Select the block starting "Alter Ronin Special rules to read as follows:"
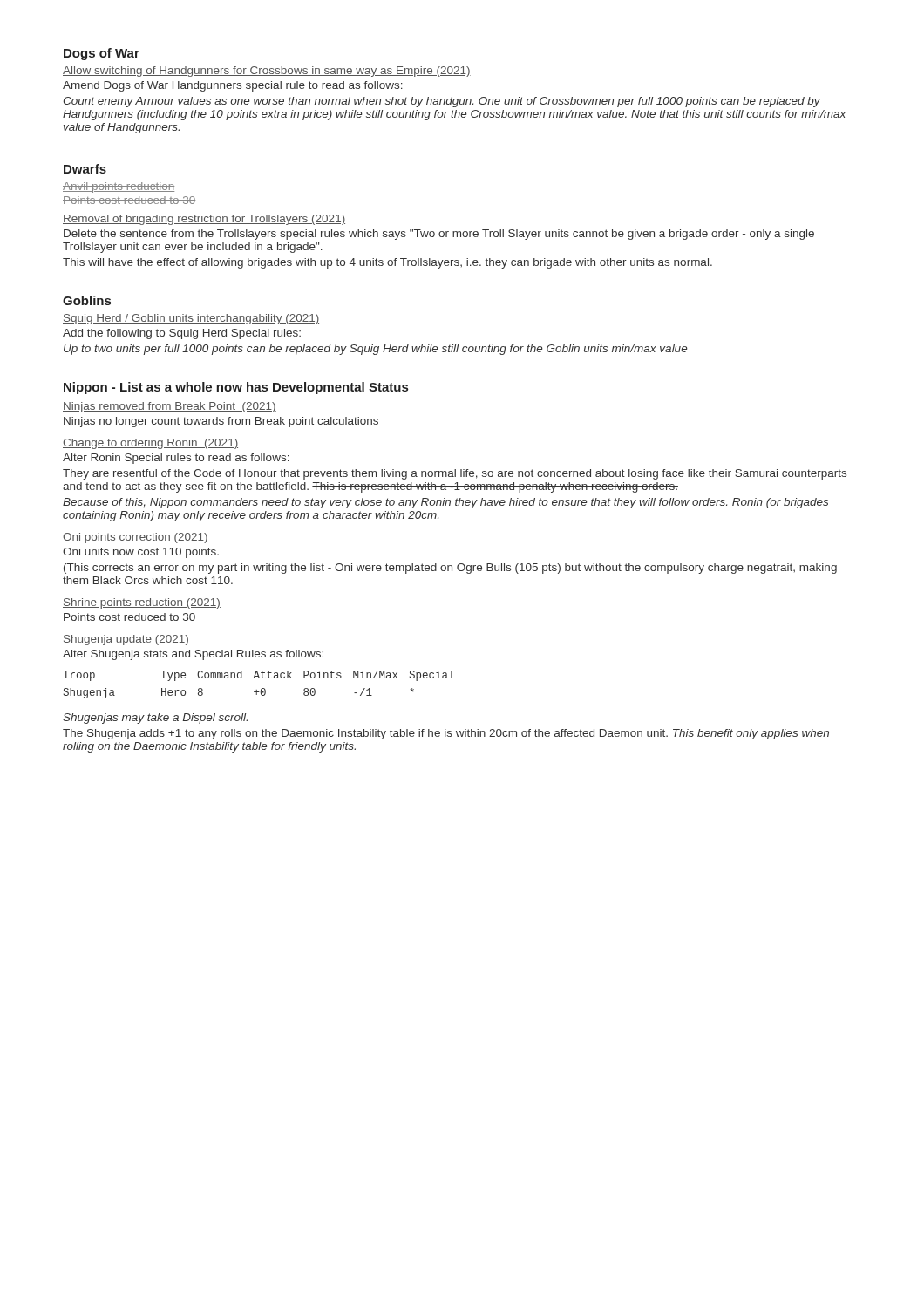 (x=176, y=457)
